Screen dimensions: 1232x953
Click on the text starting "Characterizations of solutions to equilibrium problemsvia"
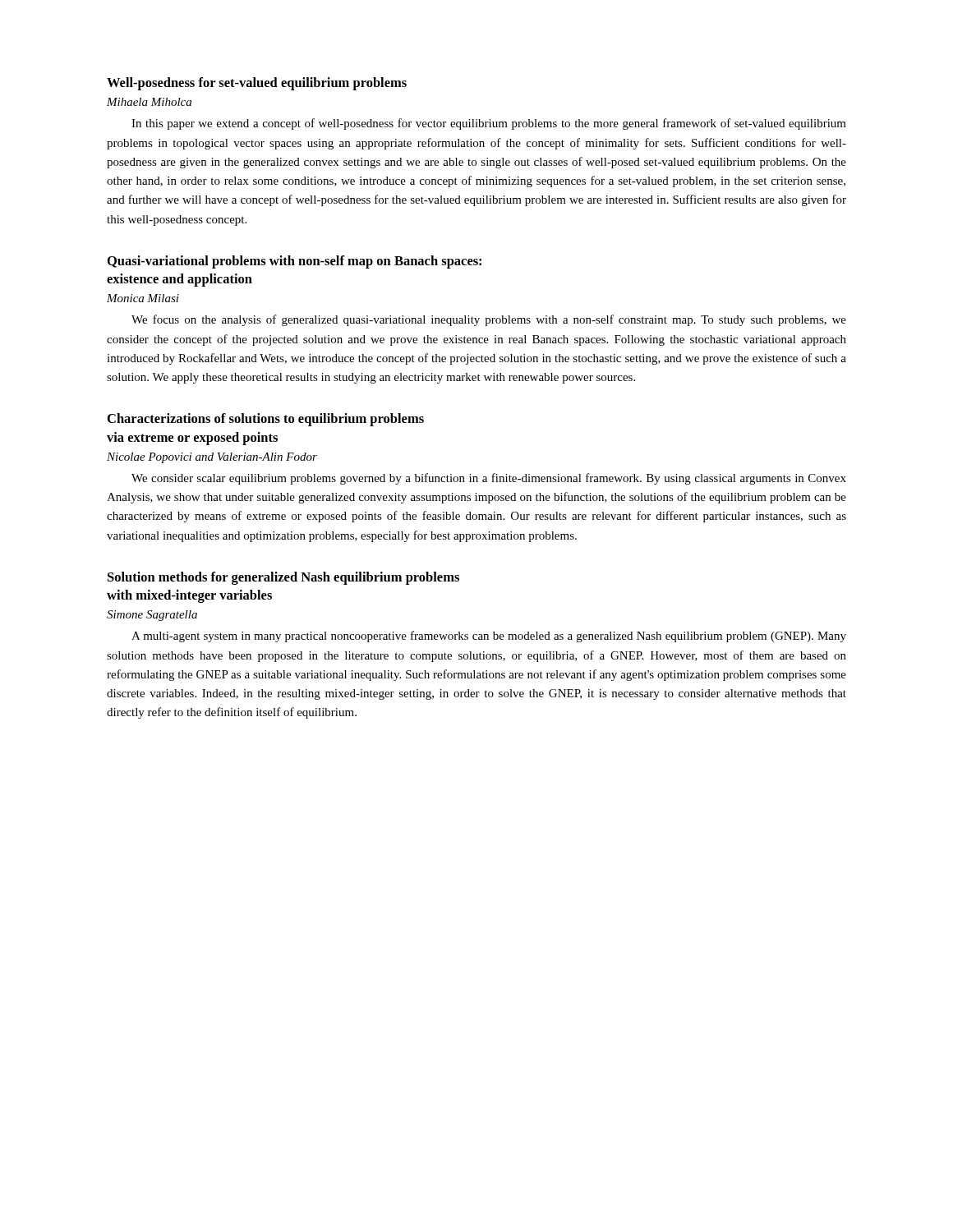tap(265, 428)
